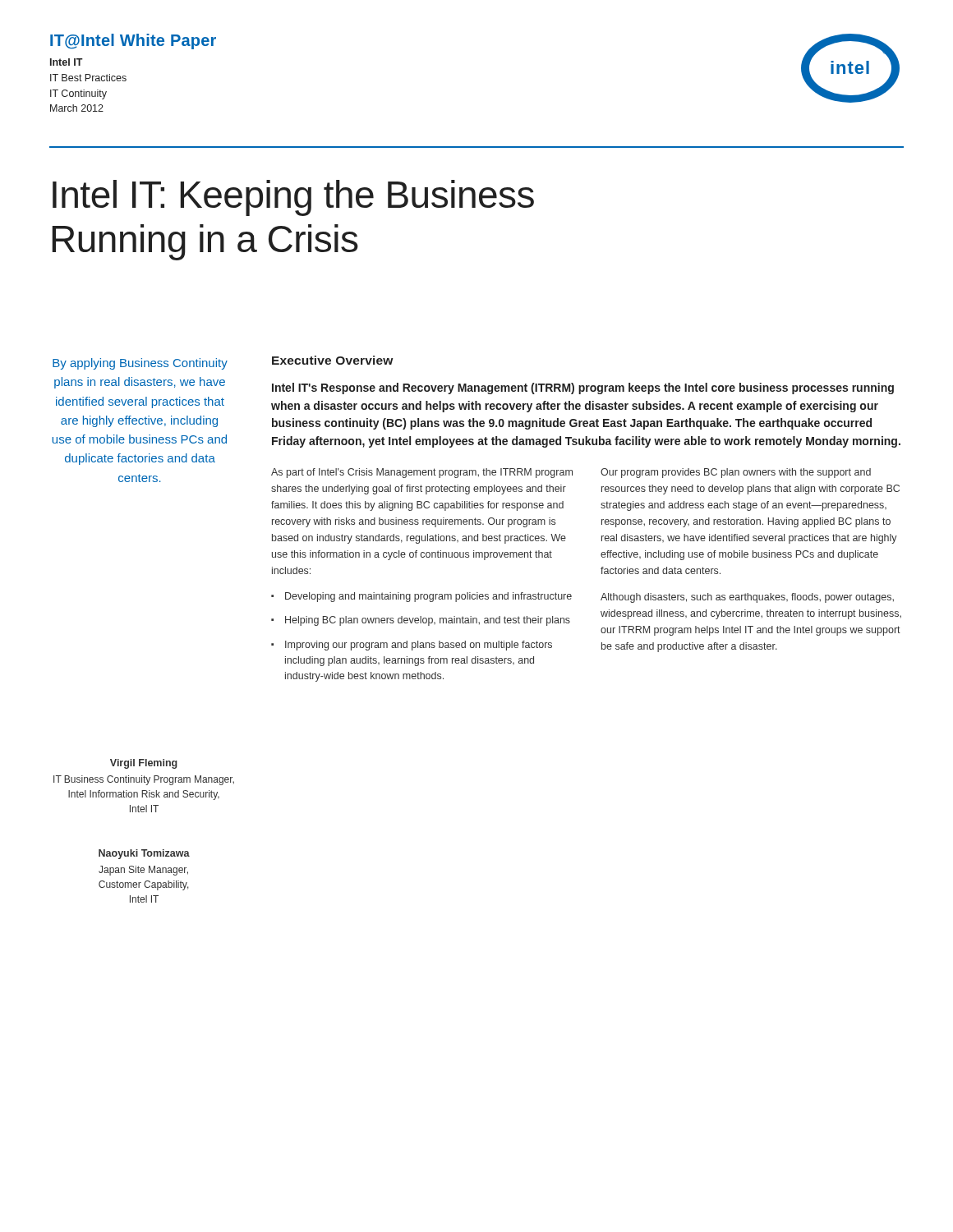Where is the passage that starts "Intel IT's Response"?
953x1232 pixels.
[x=586, y=414]
